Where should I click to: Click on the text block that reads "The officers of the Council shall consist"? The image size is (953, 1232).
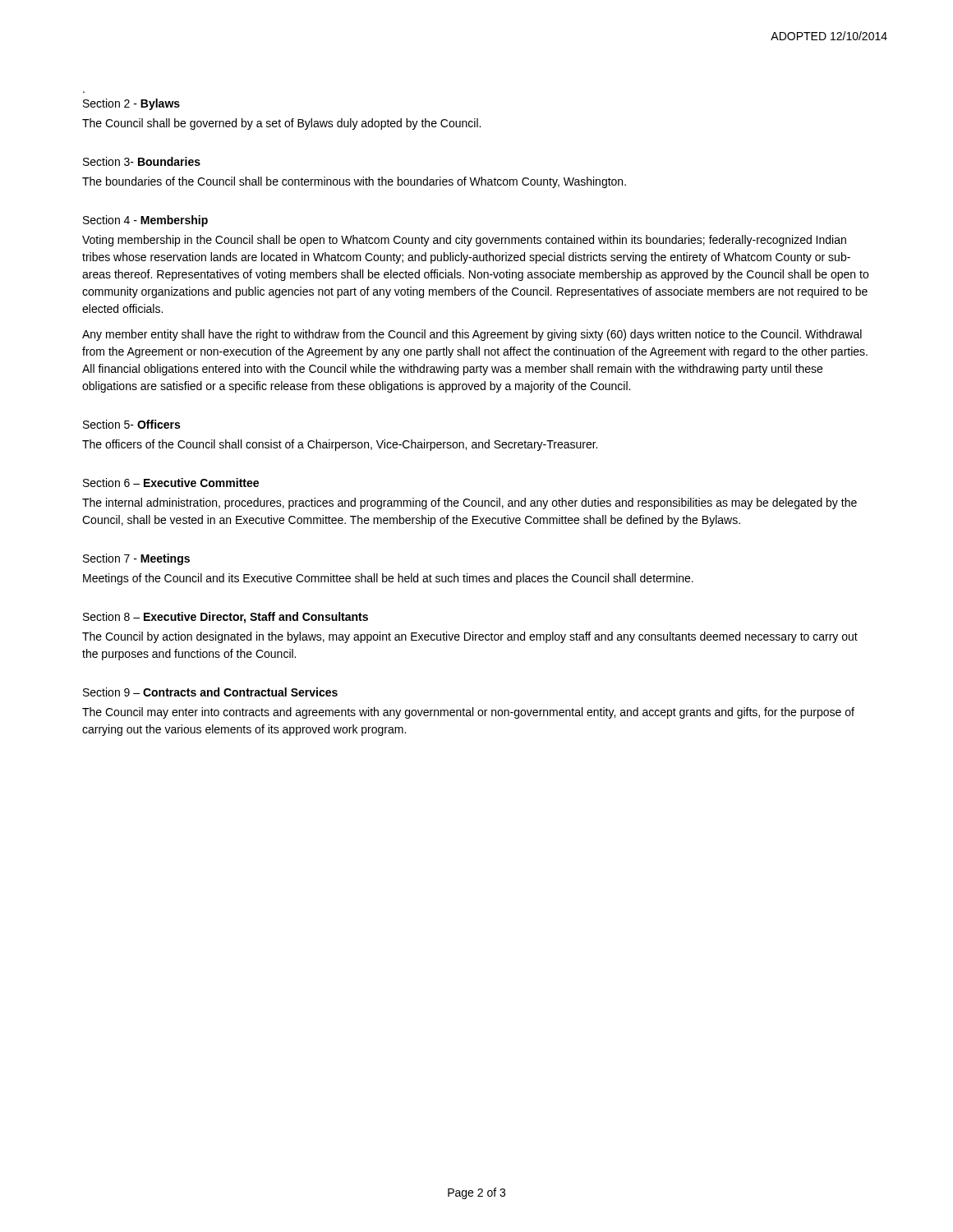point(476,445)
